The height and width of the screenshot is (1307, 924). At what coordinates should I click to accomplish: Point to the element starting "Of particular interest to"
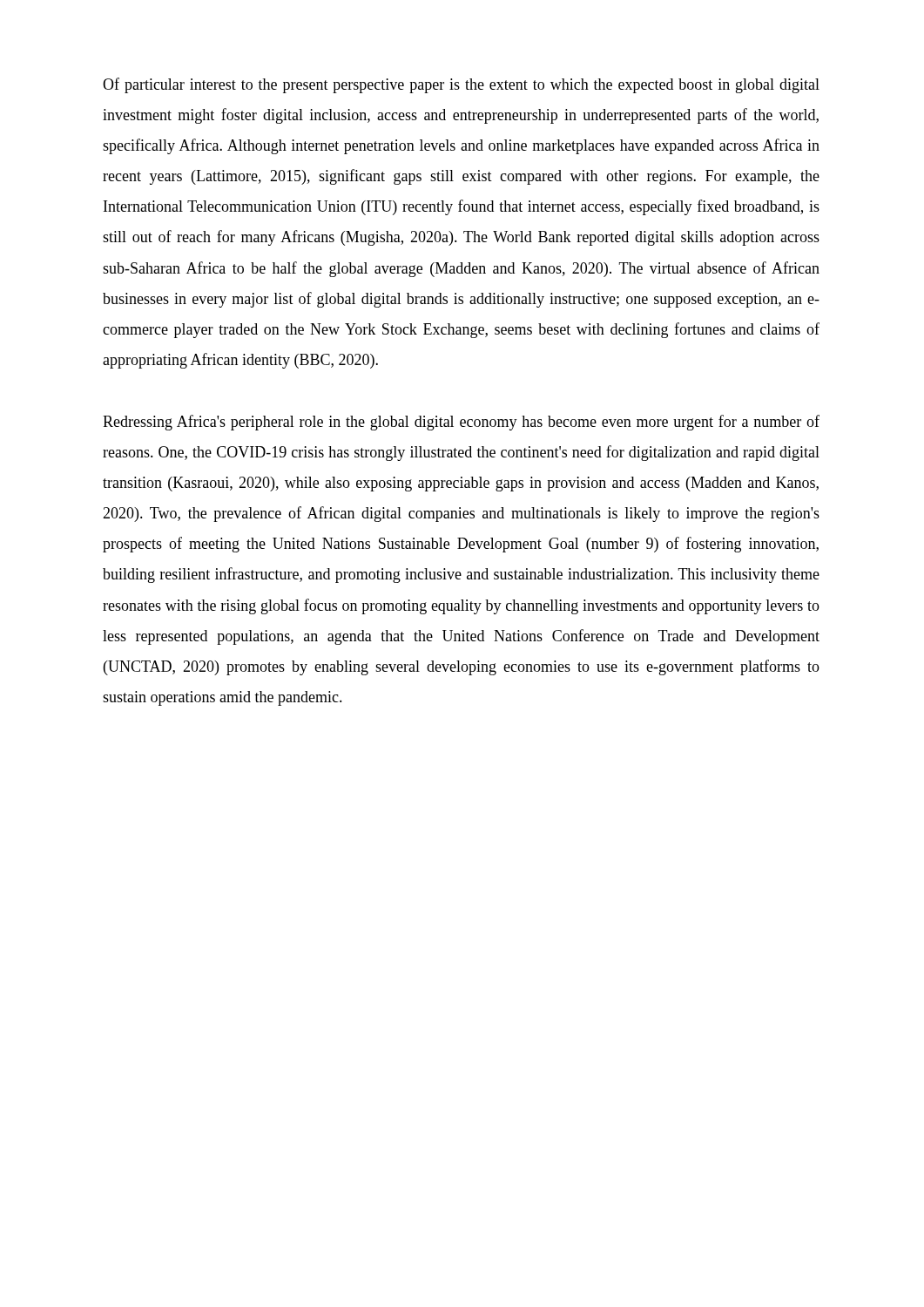pyautogui.click(x=461, y=222)
